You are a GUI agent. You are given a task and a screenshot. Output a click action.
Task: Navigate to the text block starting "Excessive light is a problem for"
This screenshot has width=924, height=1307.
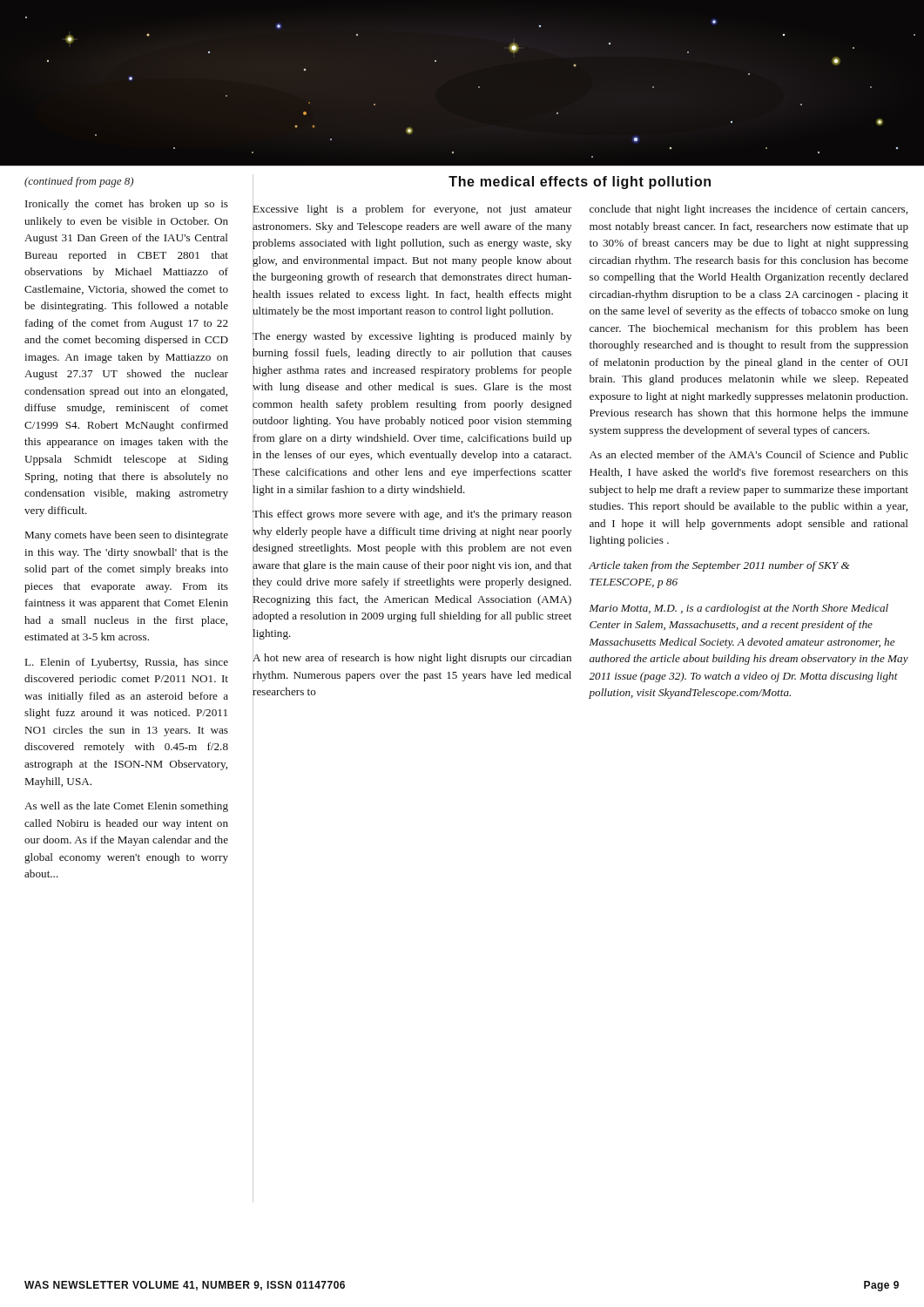(x=412, y=260)
